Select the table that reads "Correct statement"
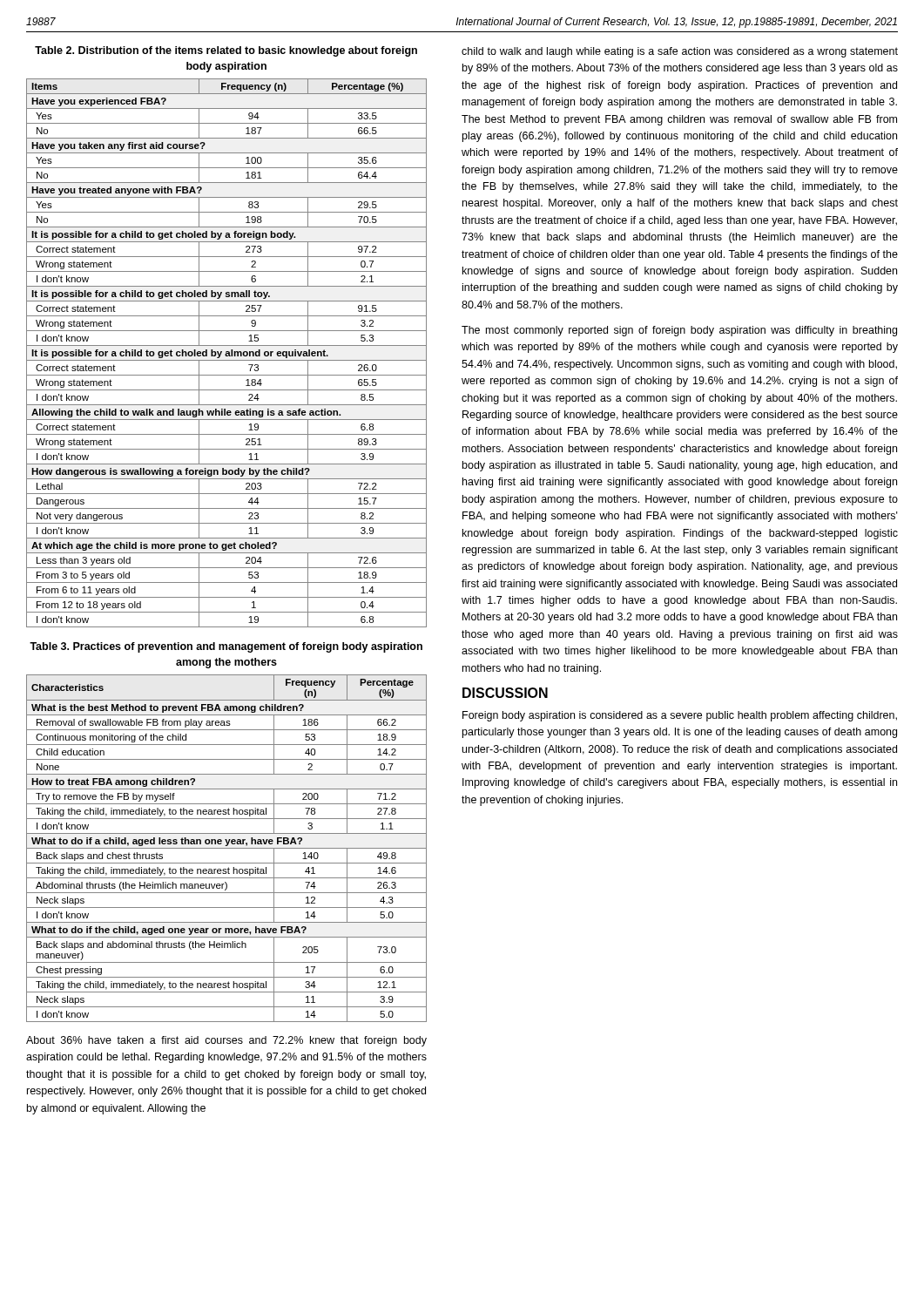Screen dimensions: 1307x924 226,353
